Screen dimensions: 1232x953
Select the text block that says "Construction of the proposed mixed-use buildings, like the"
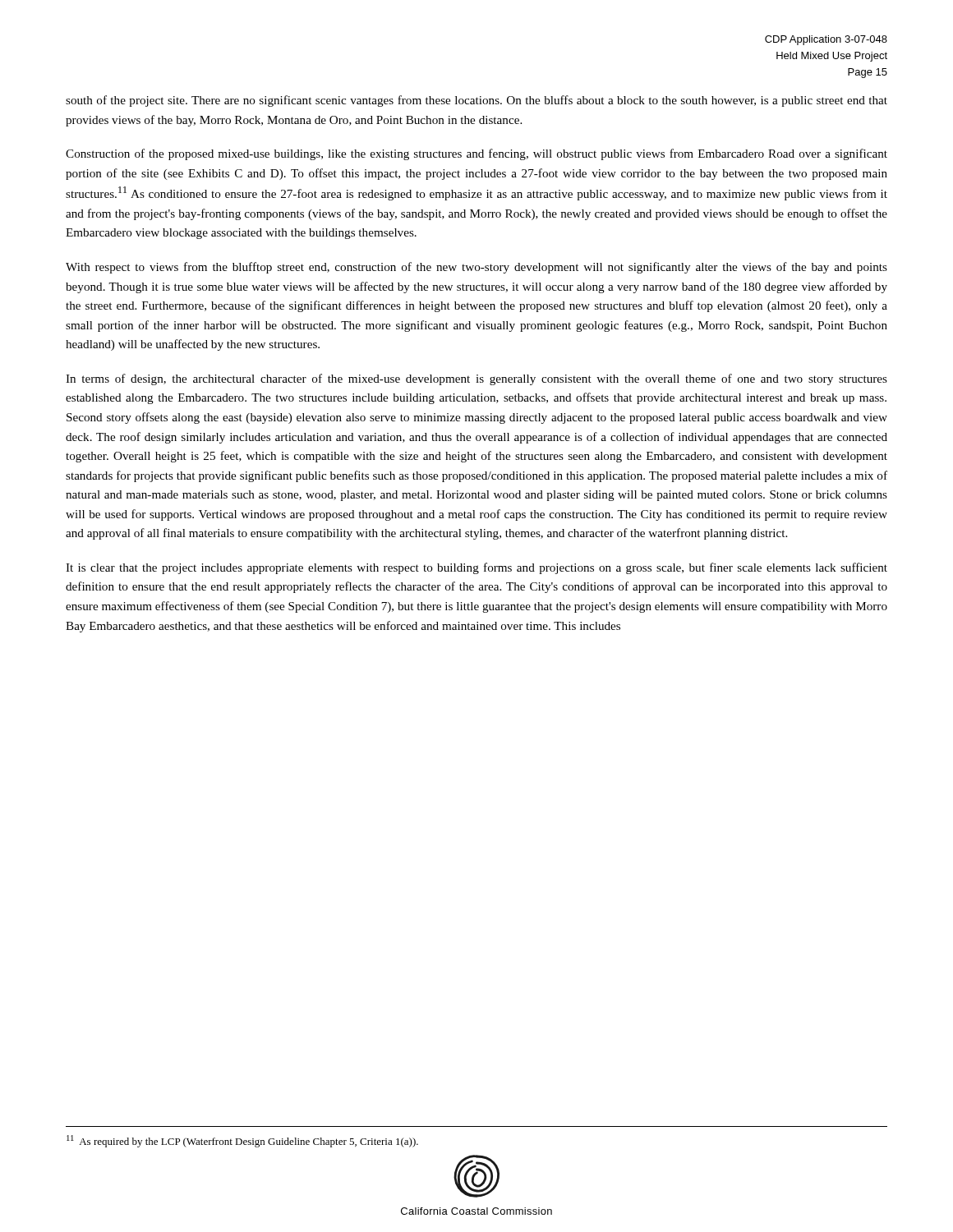(476, 193)
